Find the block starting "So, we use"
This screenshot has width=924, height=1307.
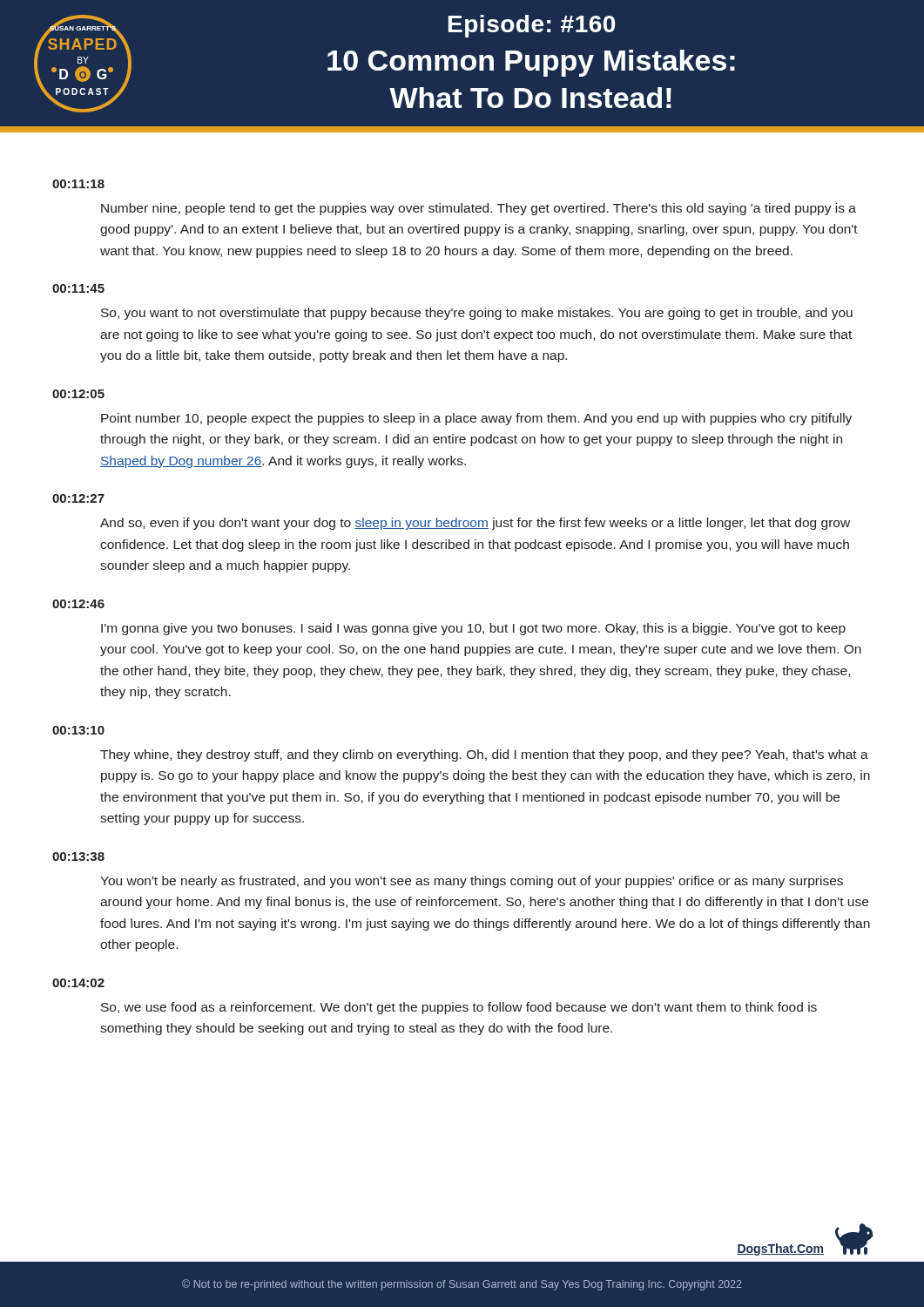[459, 1017]
